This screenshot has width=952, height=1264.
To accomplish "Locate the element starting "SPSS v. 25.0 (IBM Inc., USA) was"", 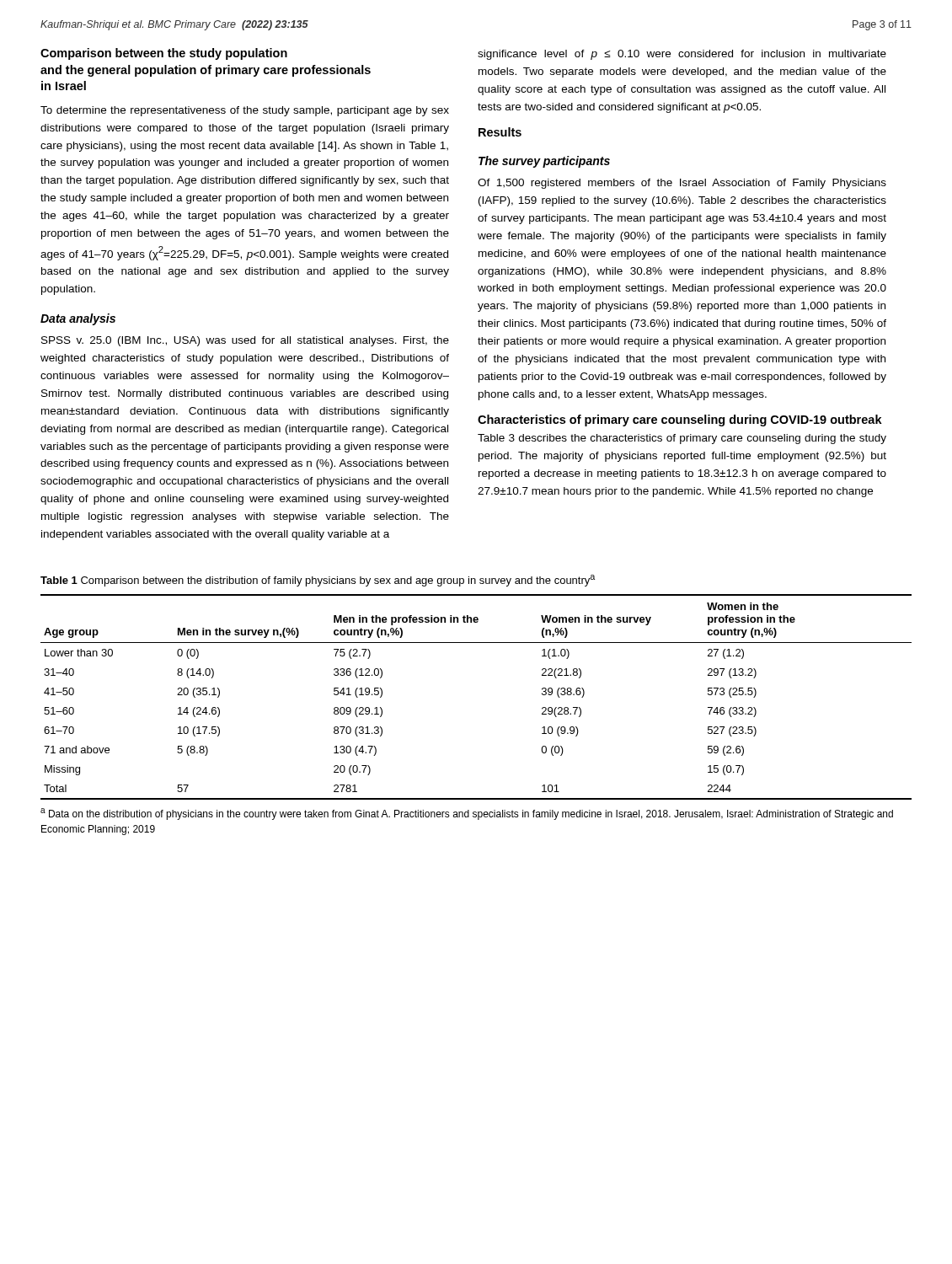I will tap(245, 438).
